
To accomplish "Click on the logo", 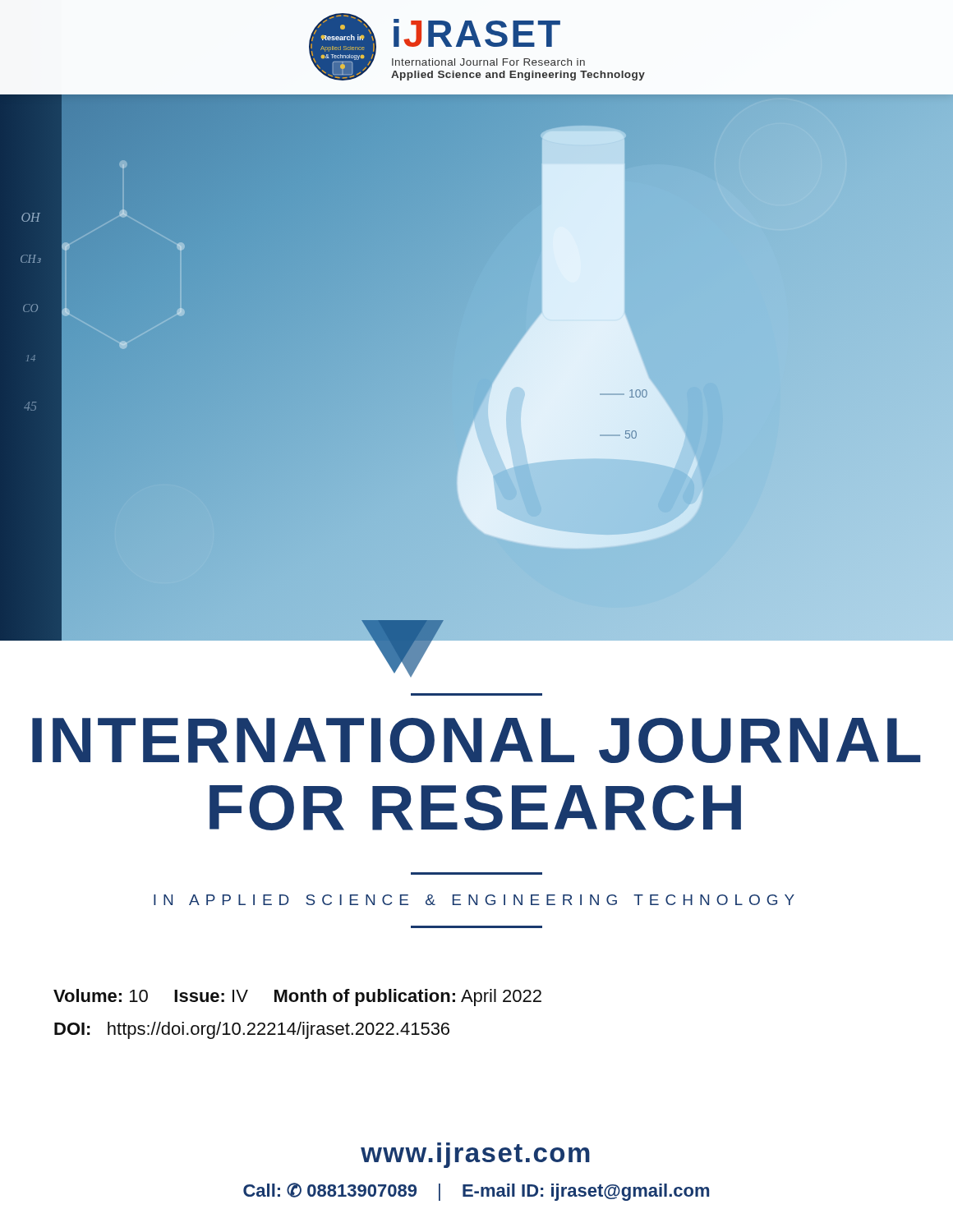I will point(476,47).
